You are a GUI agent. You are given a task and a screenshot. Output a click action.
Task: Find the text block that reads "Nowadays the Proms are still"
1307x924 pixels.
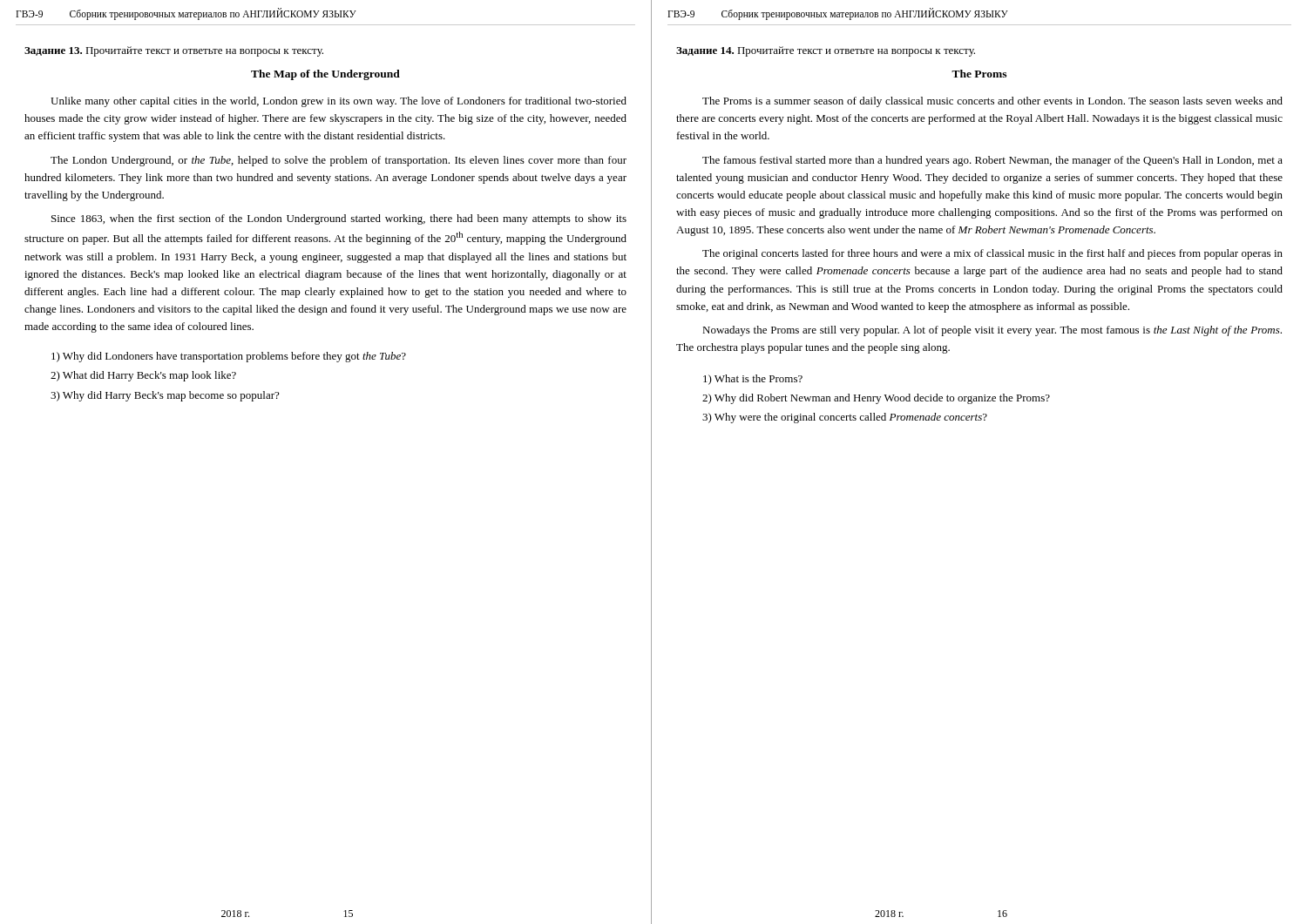click(979, 338)
